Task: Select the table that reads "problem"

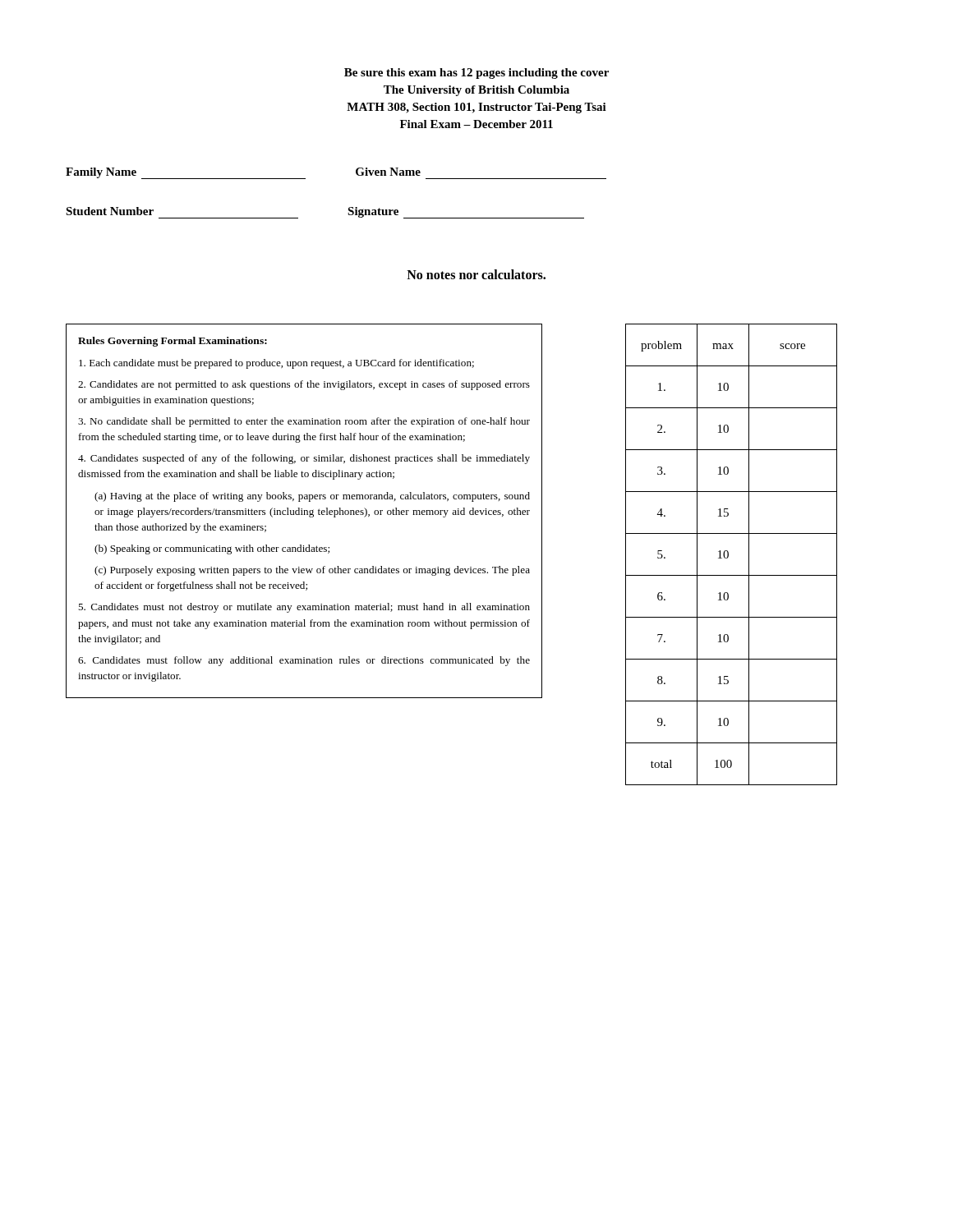Action: 731,554
